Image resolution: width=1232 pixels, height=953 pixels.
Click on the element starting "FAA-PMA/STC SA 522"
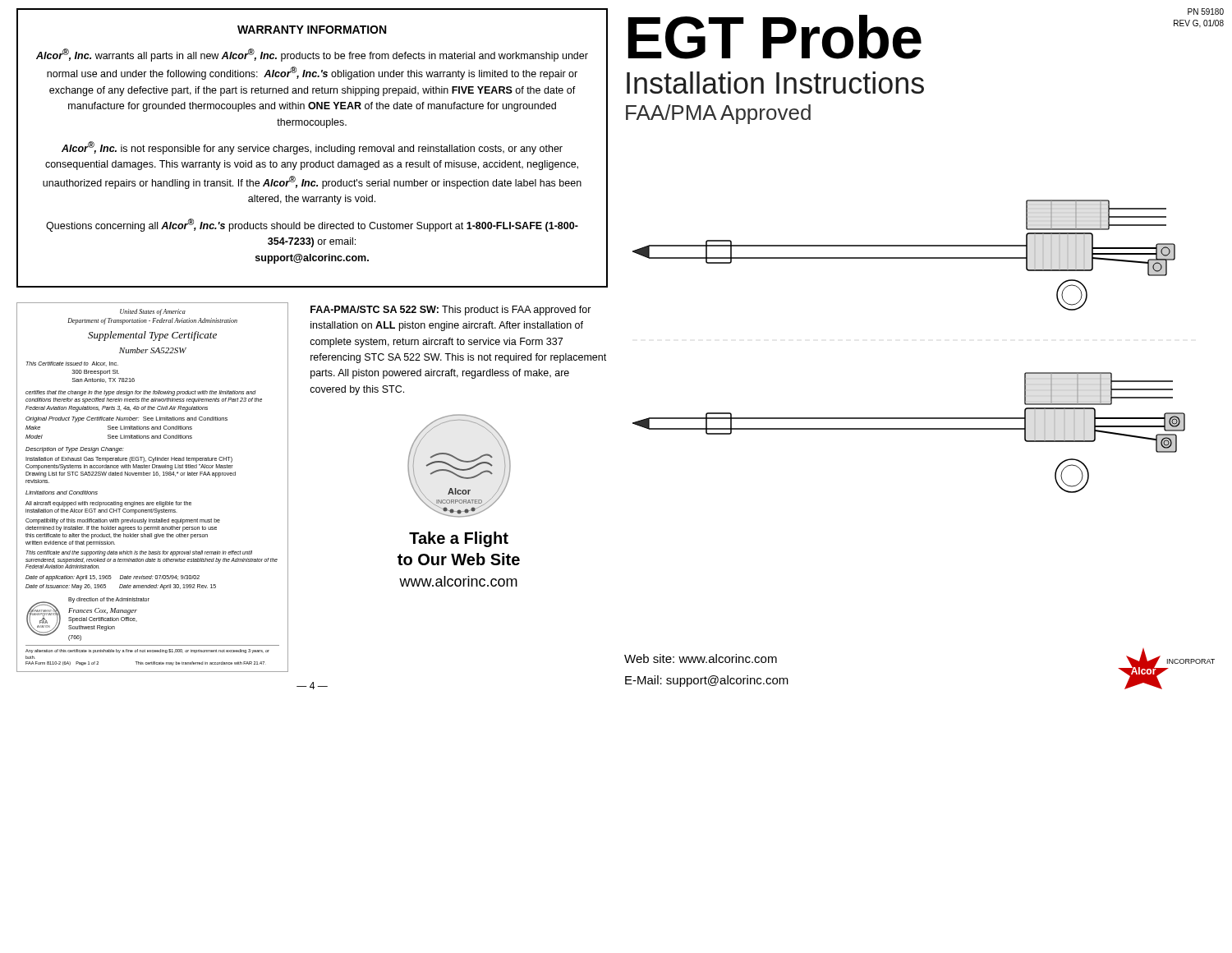click(458, 349)
